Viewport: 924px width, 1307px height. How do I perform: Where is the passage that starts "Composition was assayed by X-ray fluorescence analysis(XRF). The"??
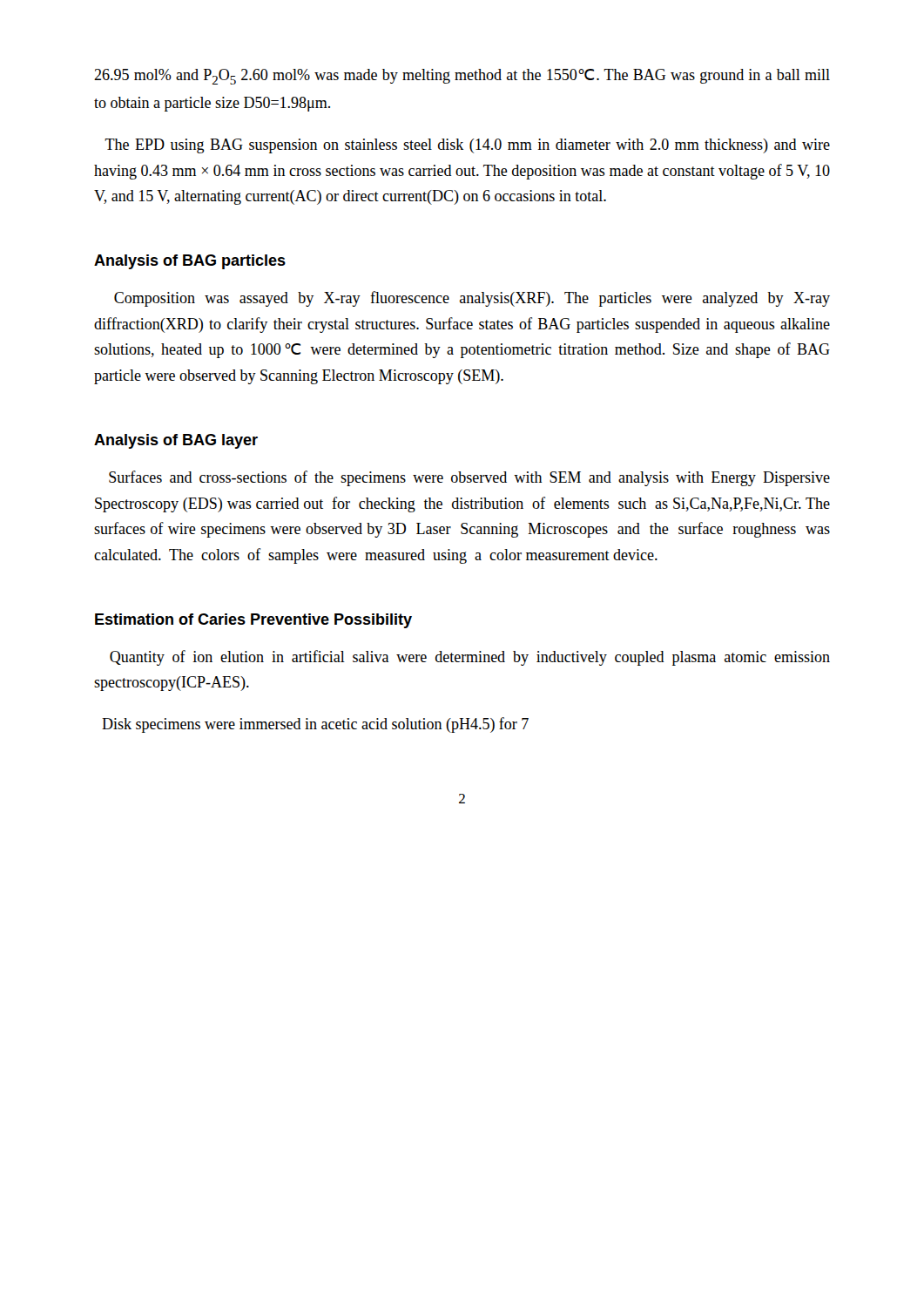click(462, 337)
